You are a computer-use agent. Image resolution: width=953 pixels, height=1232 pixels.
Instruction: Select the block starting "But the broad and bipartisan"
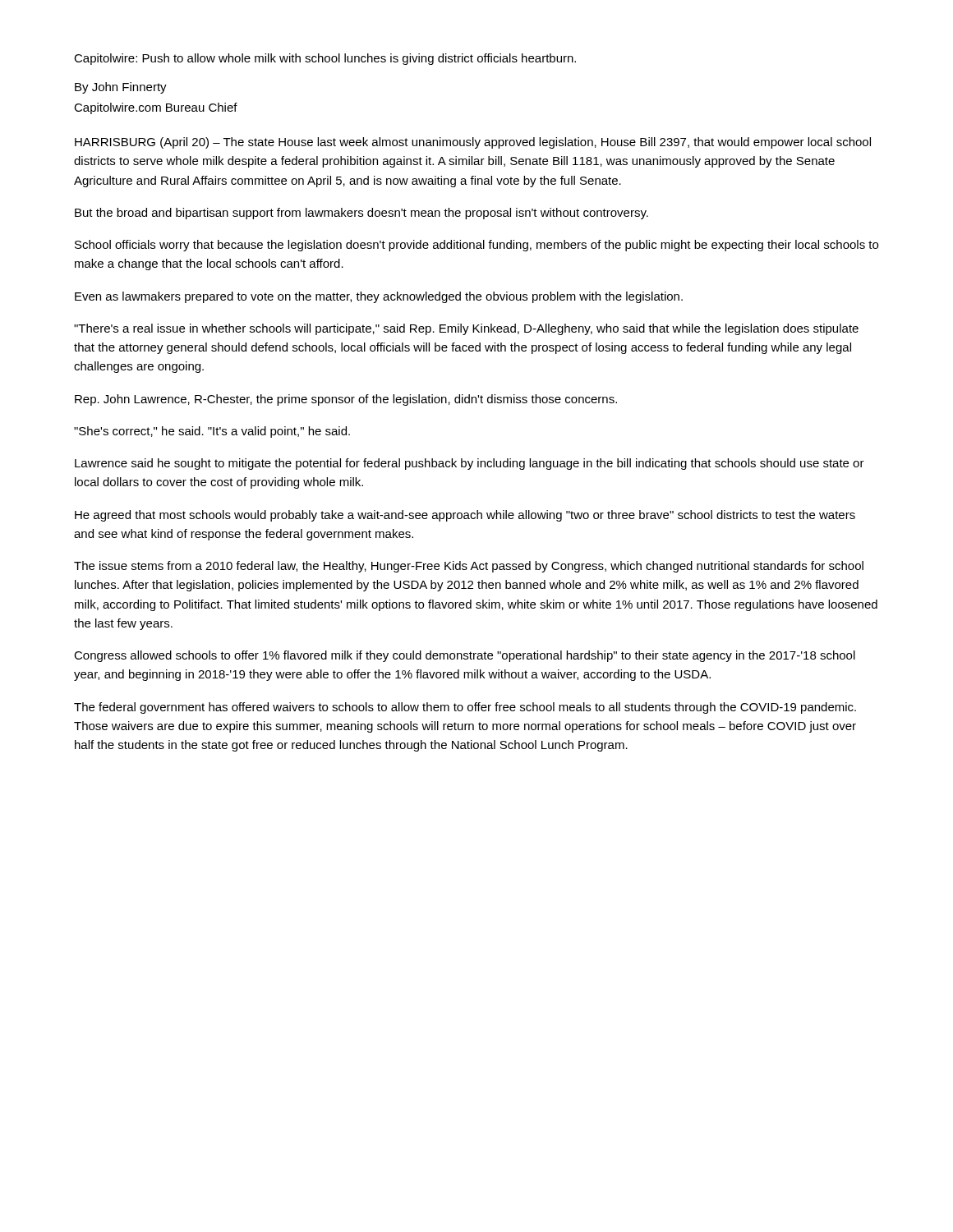[x=361, y=212]
